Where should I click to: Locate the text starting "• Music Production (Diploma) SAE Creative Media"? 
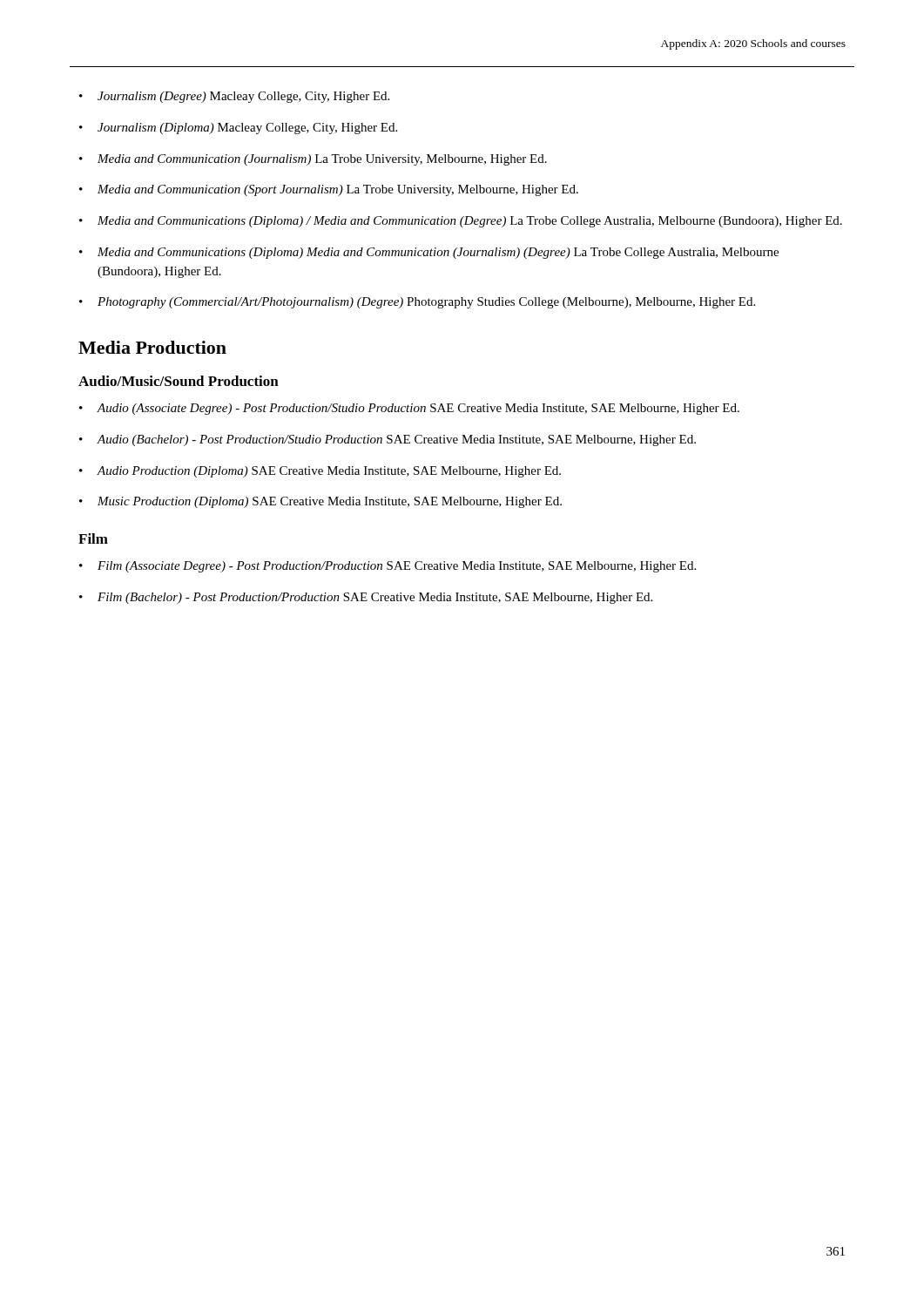[x=462, y=502]
